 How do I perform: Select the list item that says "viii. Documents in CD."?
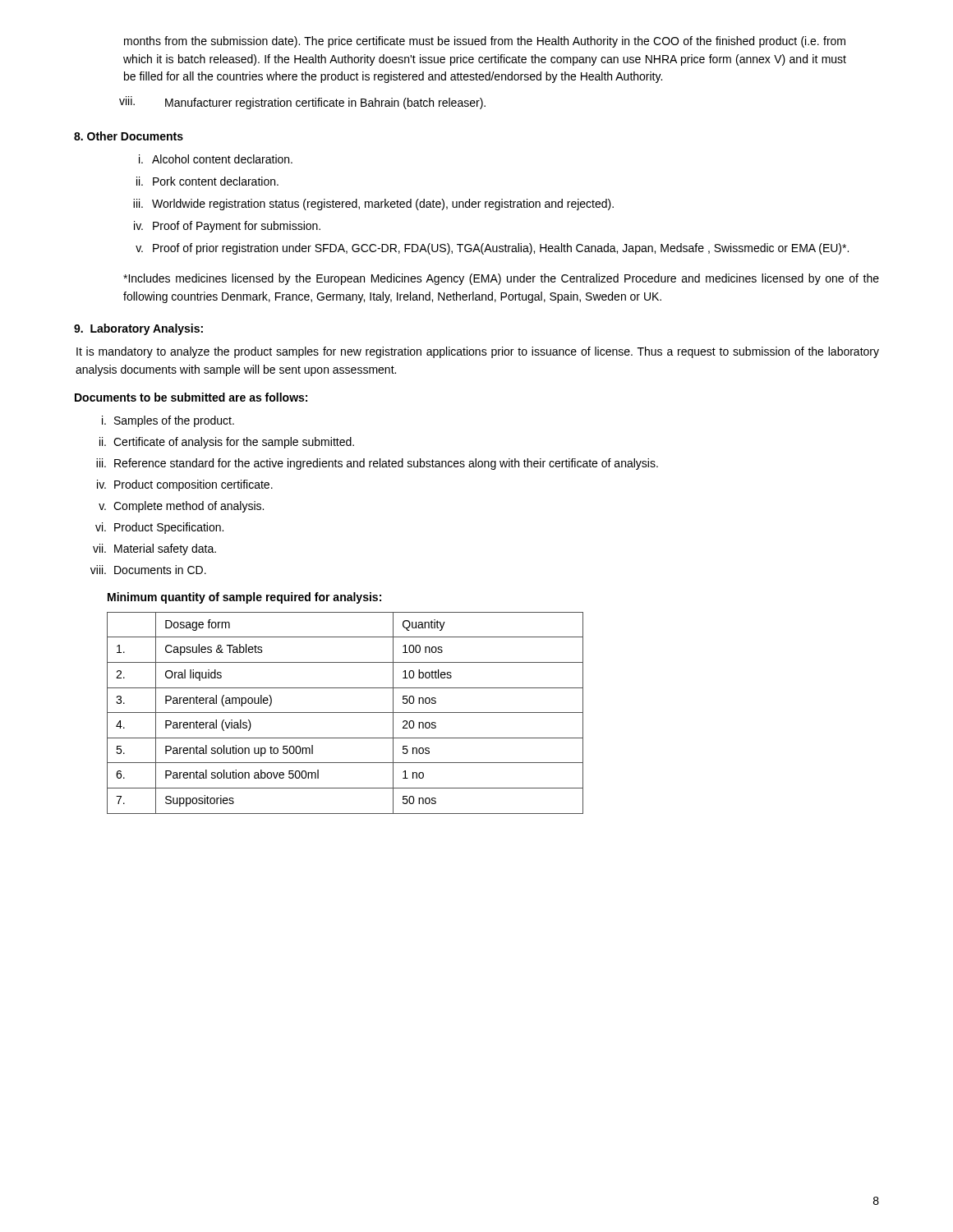tap(148, 570)
